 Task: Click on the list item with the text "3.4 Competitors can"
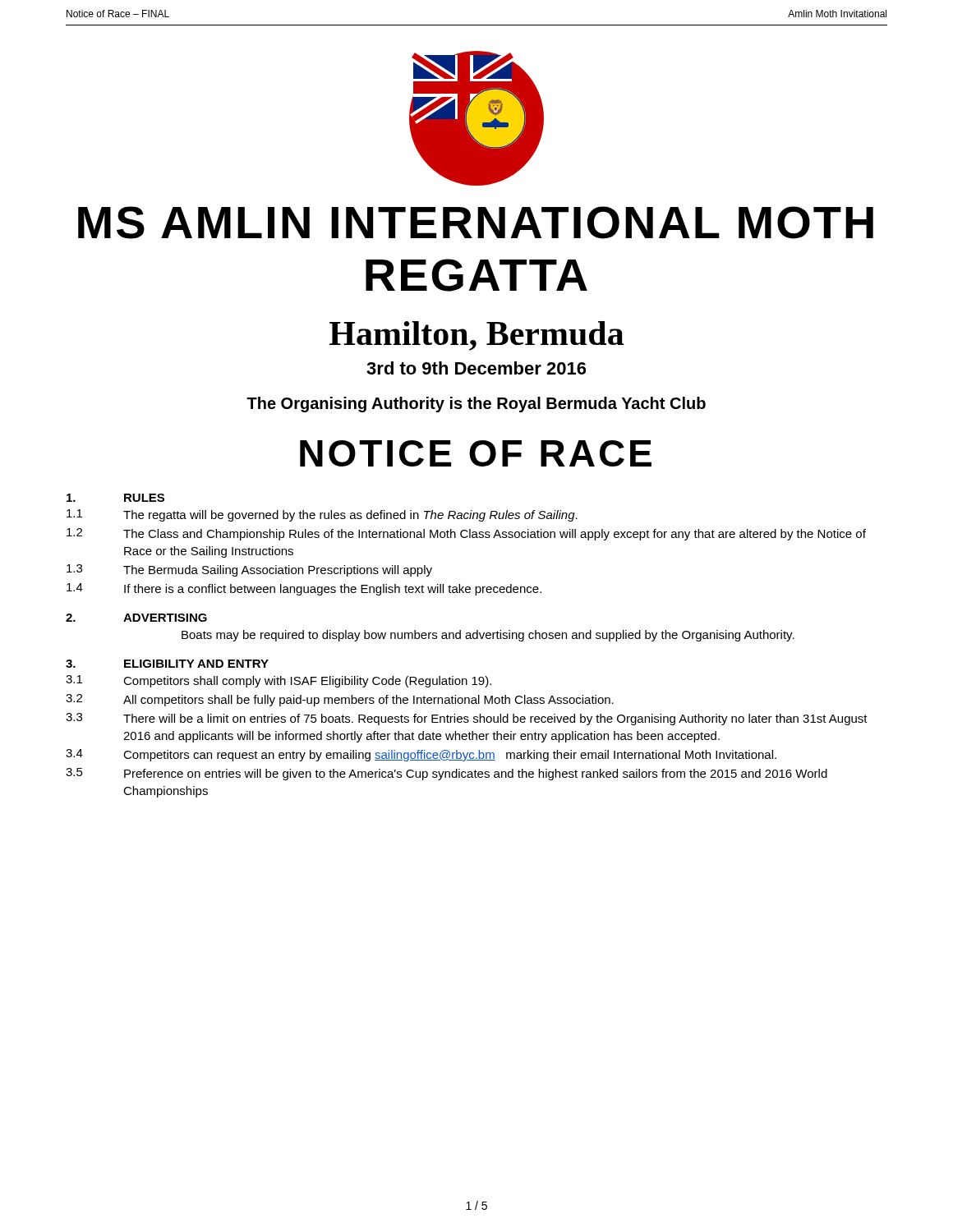[x=422, y=754]
